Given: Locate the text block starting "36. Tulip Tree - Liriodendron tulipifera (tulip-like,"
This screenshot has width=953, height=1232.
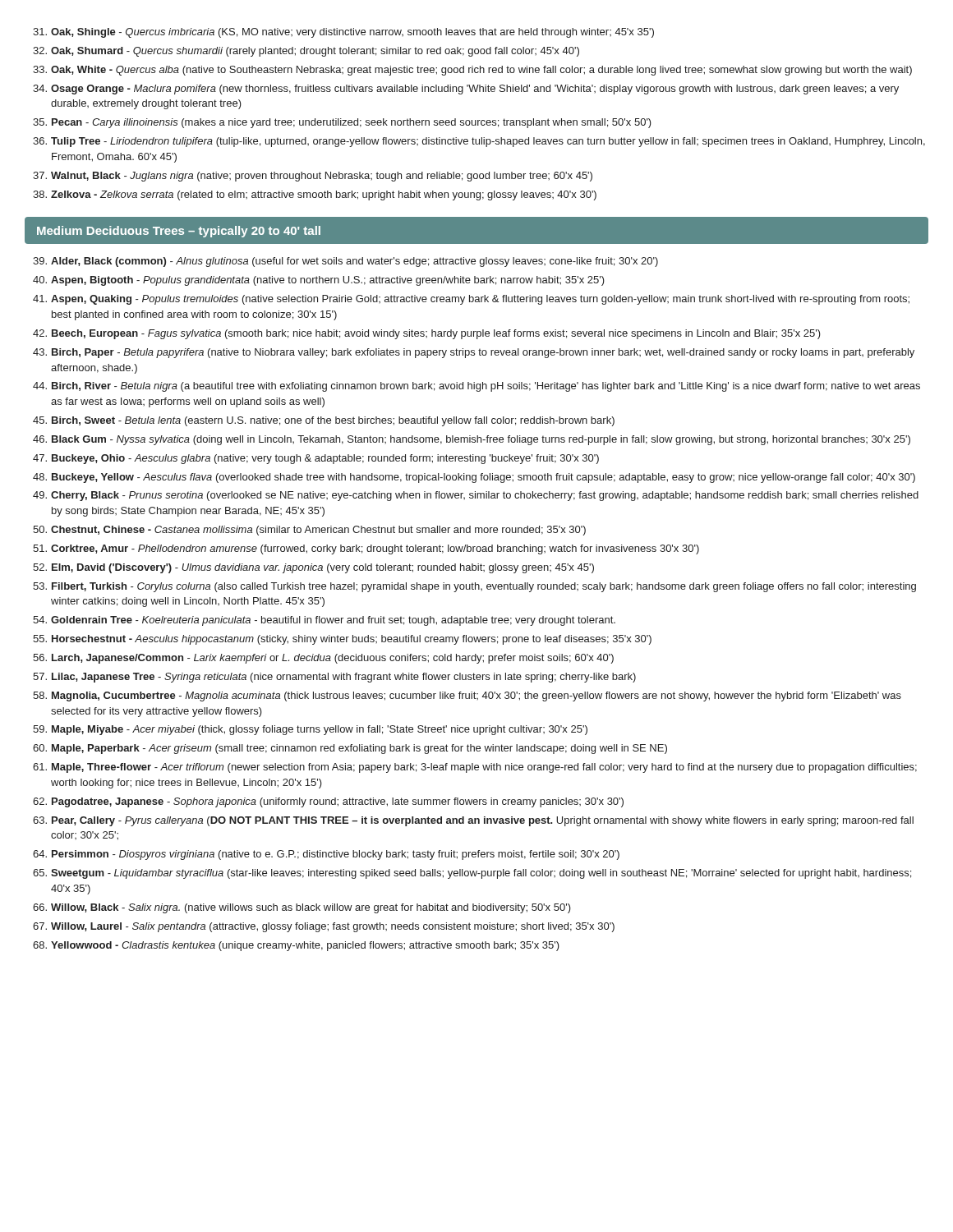Looking at the screenshot, I should 476,149.
